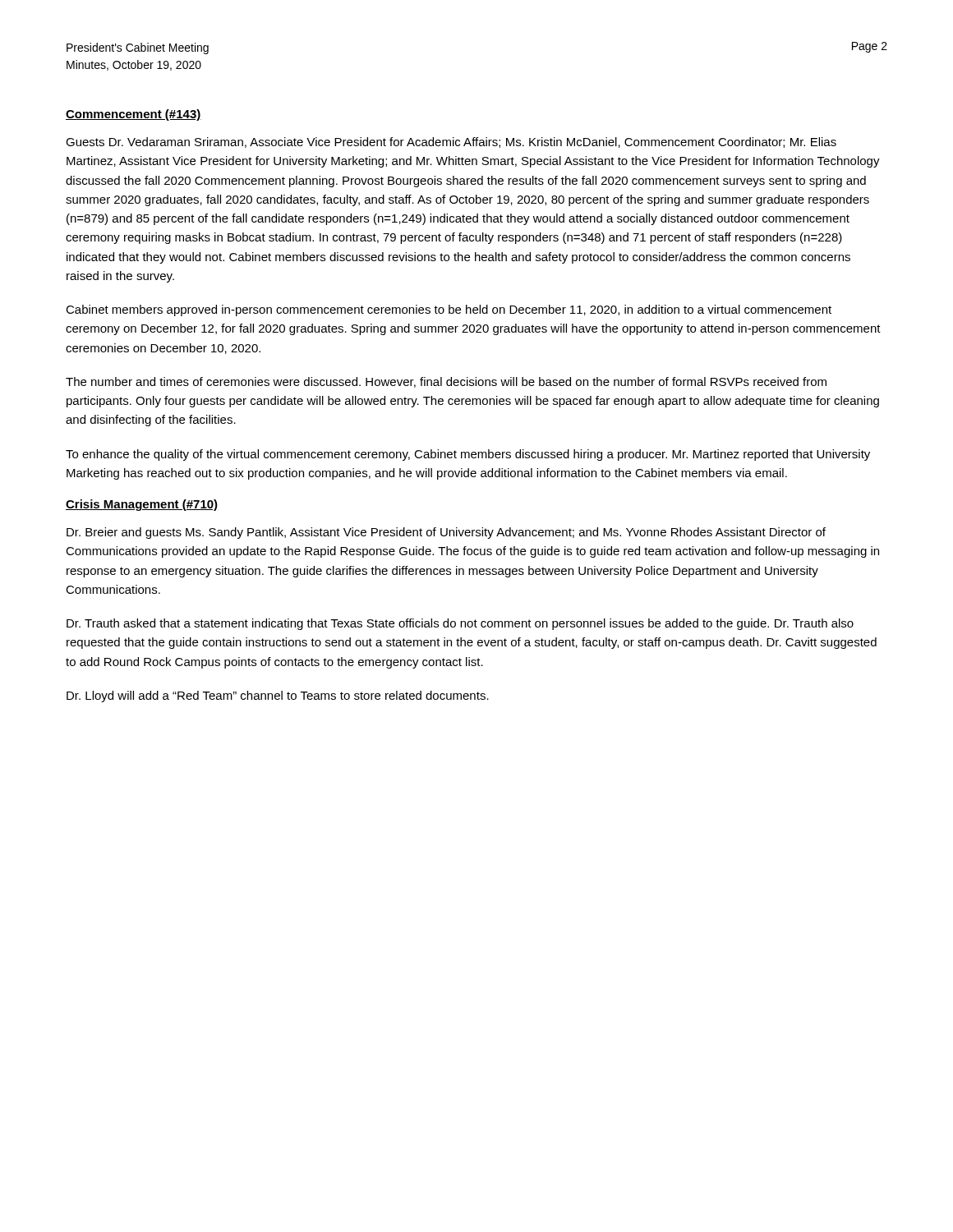Point to the block starting "Commencement (#143)"
The image size is (953, 1232).
[133, 114]
